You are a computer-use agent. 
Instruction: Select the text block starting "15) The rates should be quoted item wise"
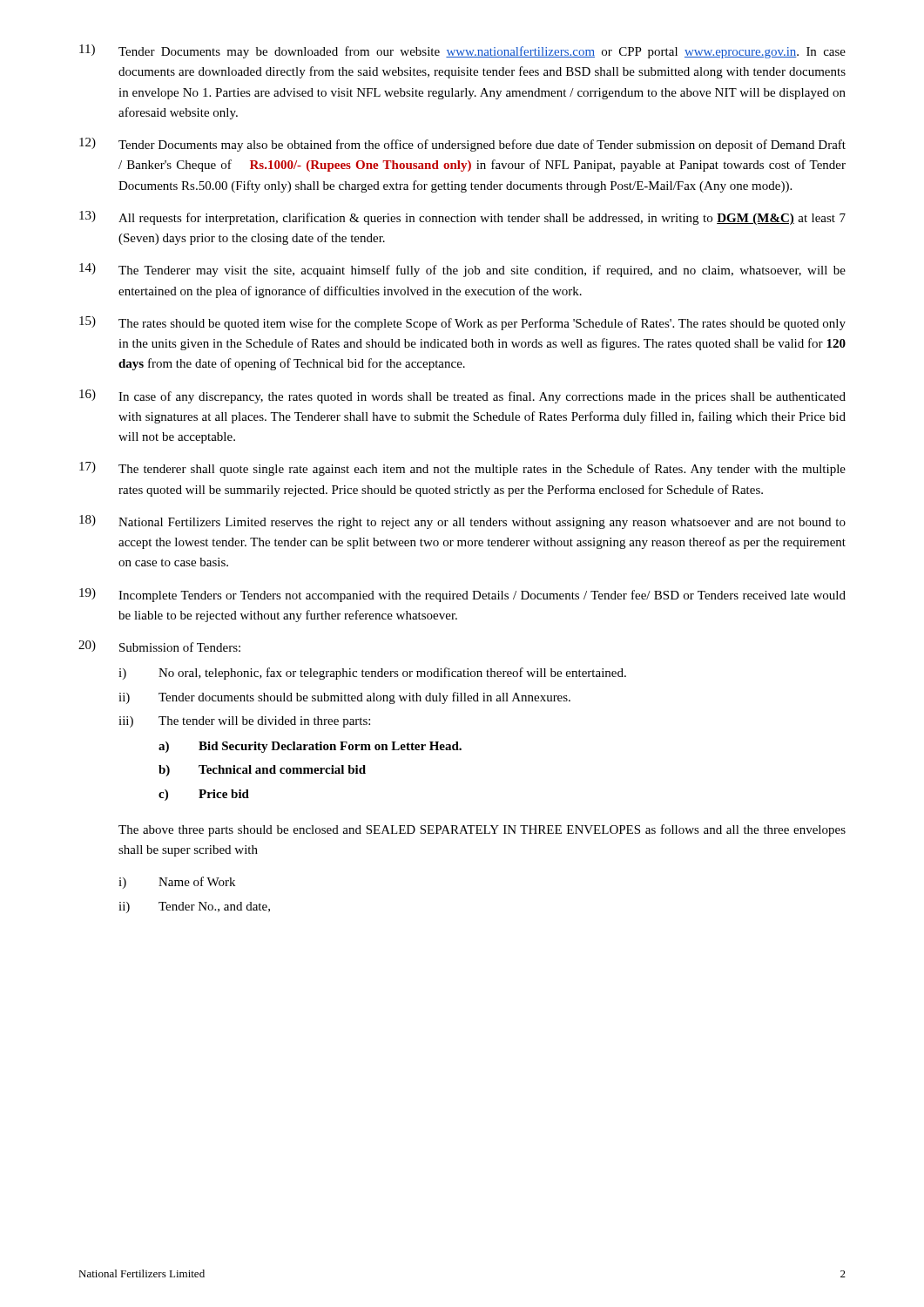click(x=462, y=344)
